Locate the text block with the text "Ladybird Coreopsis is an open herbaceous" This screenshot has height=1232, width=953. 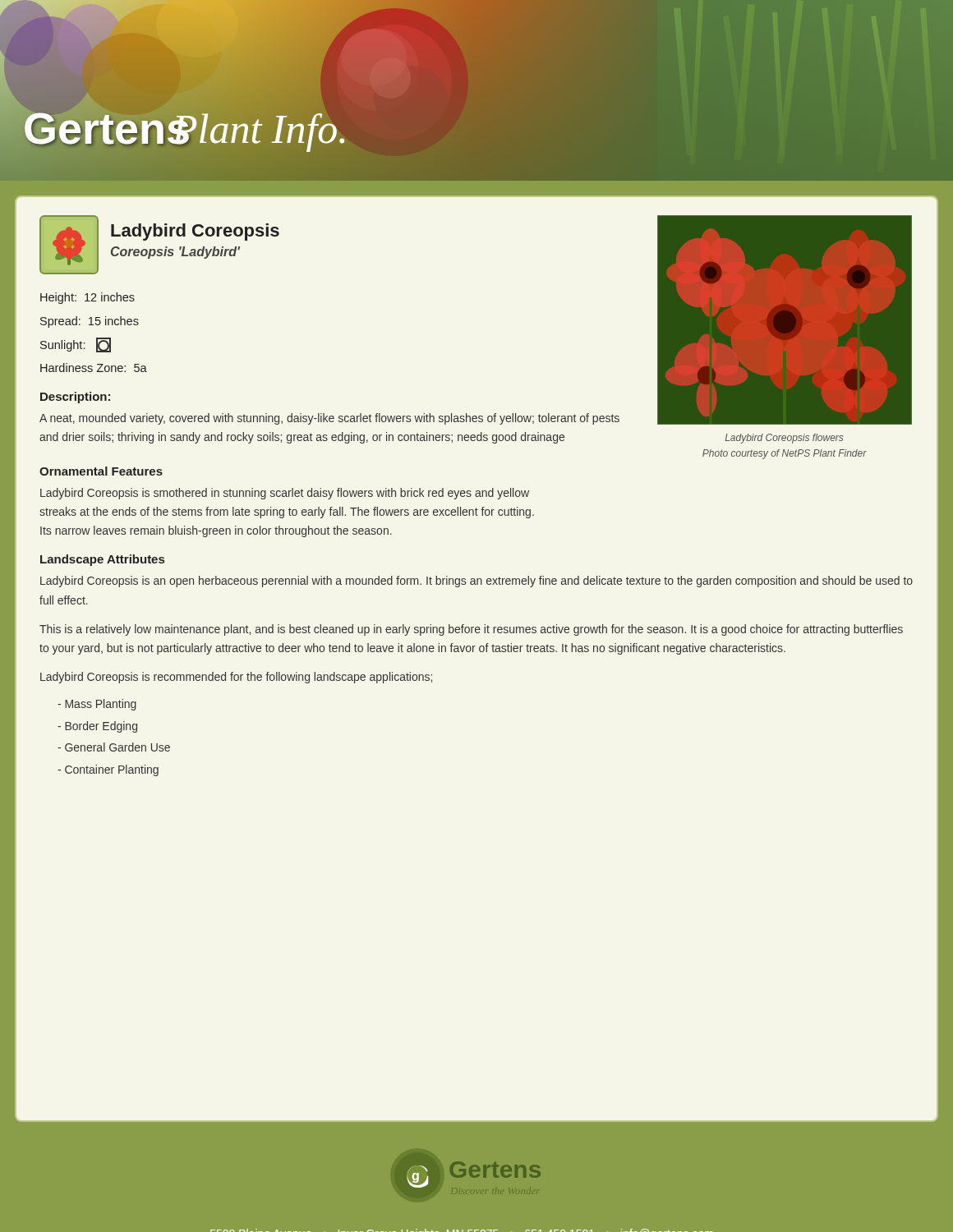pyautogui.click(x=476, y=591)
